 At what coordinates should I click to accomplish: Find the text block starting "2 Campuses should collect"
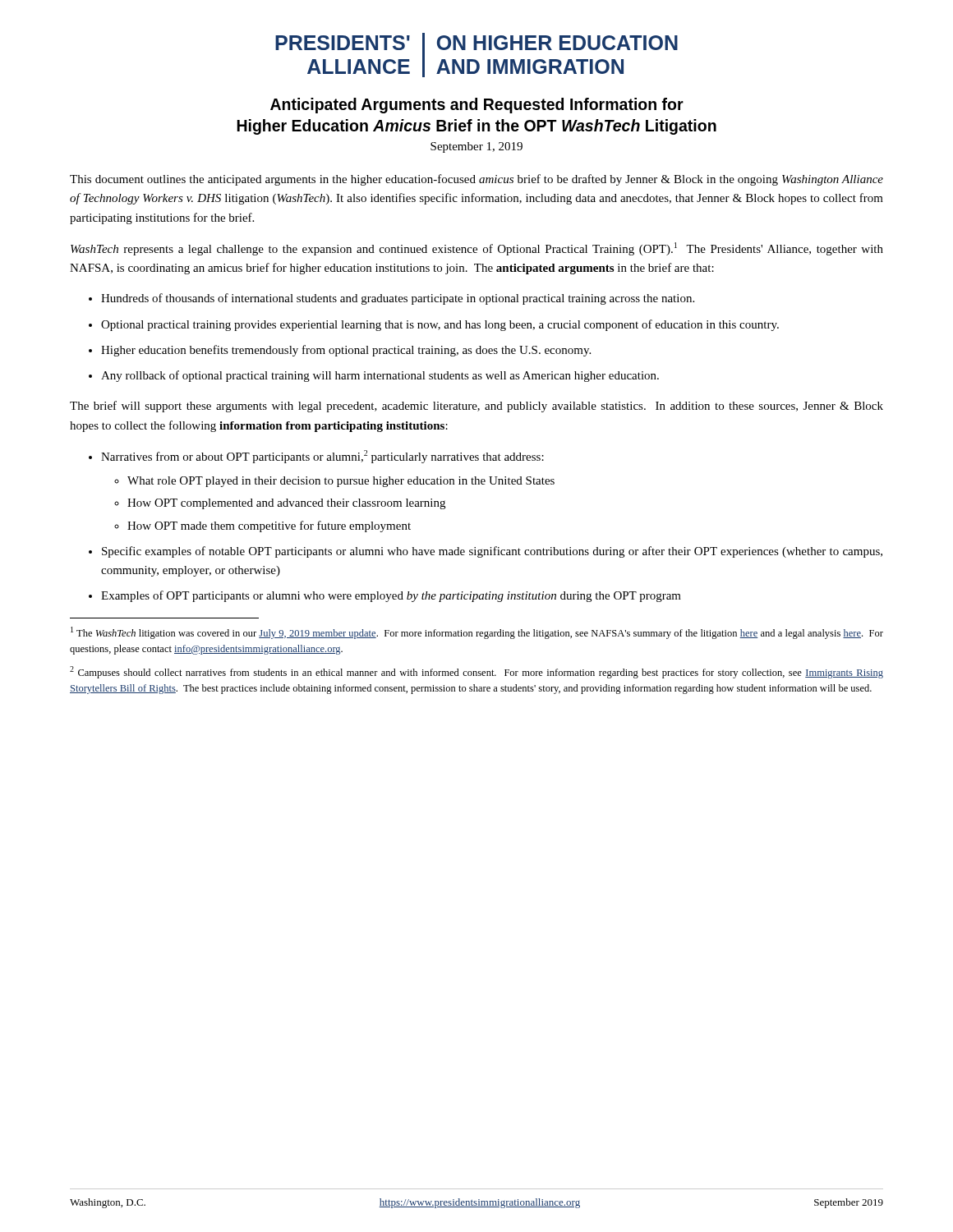click(x=476, y=679)
